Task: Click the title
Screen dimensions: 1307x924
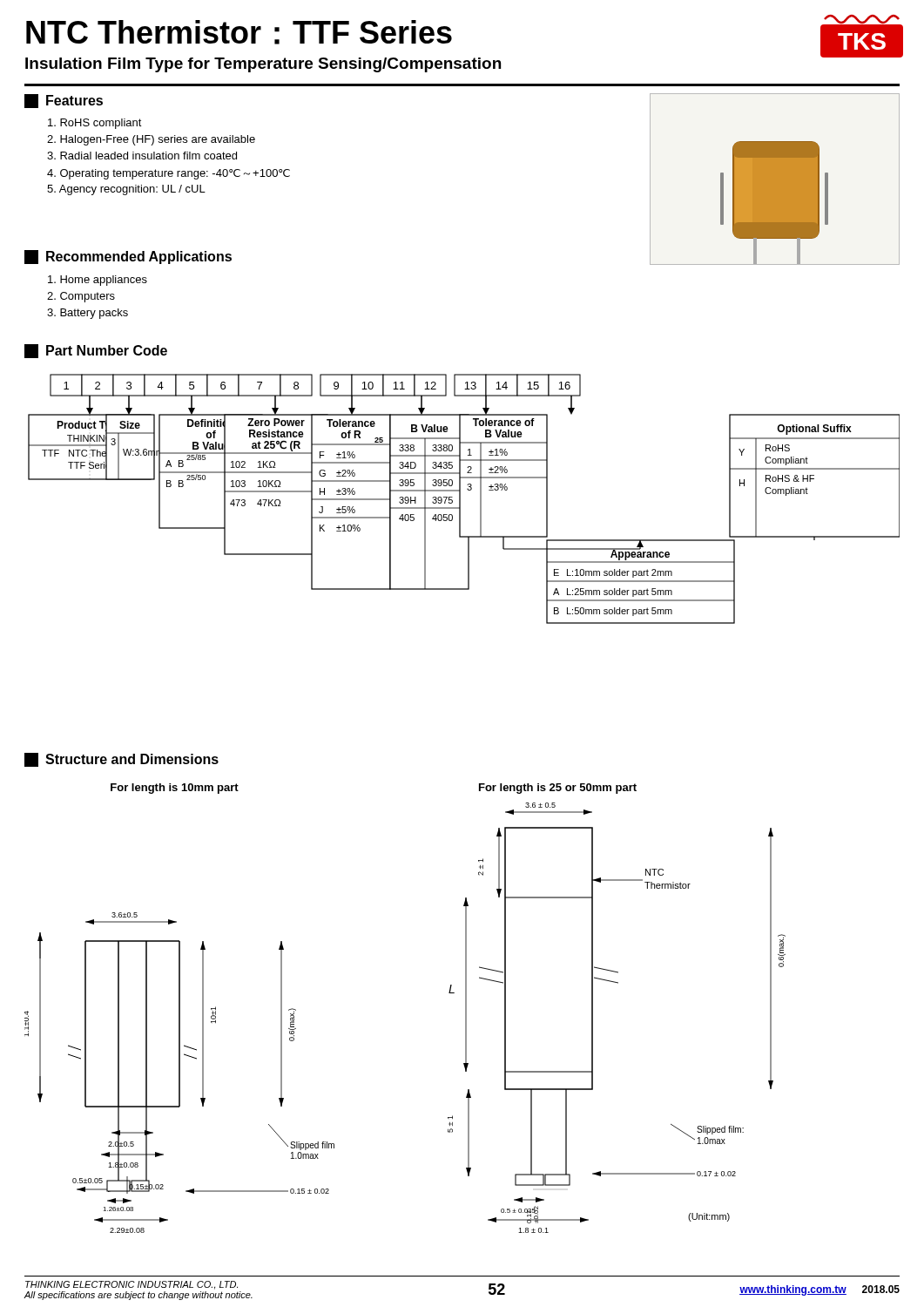Action: coord(239,33)
